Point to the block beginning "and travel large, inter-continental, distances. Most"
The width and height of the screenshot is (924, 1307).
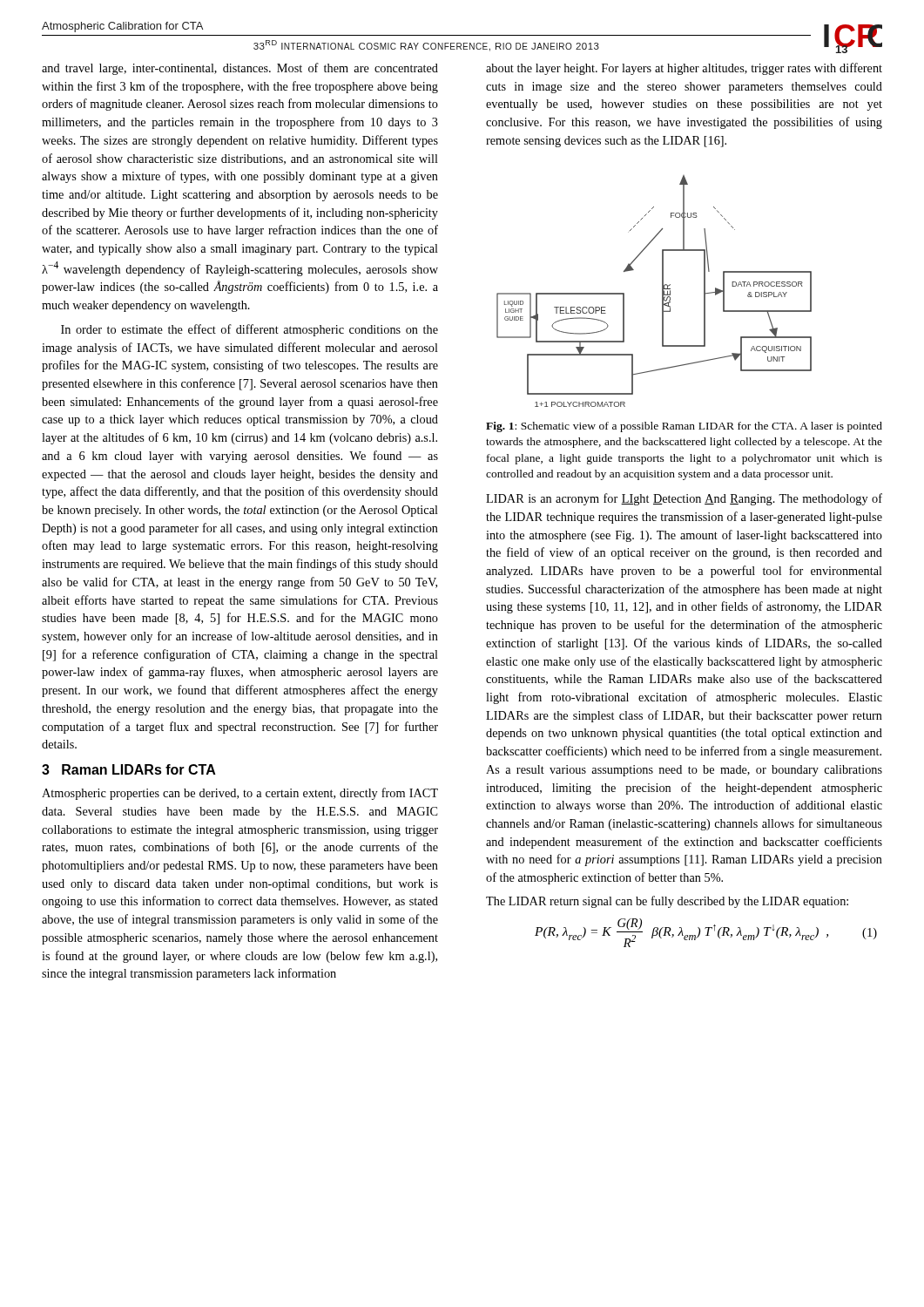point(240,187)
